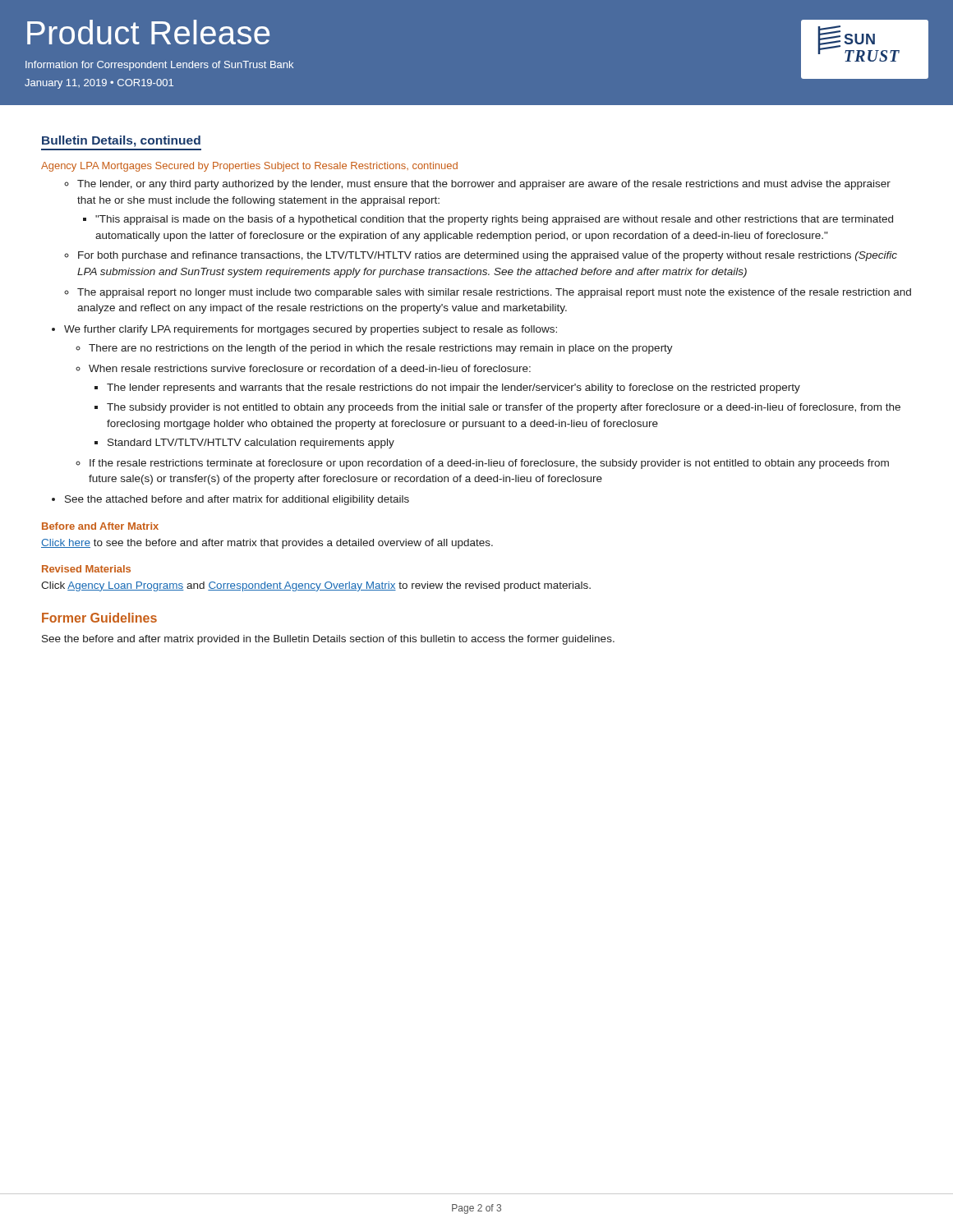The height and width of the screenshot is (1232, 953).
Task: Find the block on this page that starts "We further clarify"
Action: click(x=488, y=405)
